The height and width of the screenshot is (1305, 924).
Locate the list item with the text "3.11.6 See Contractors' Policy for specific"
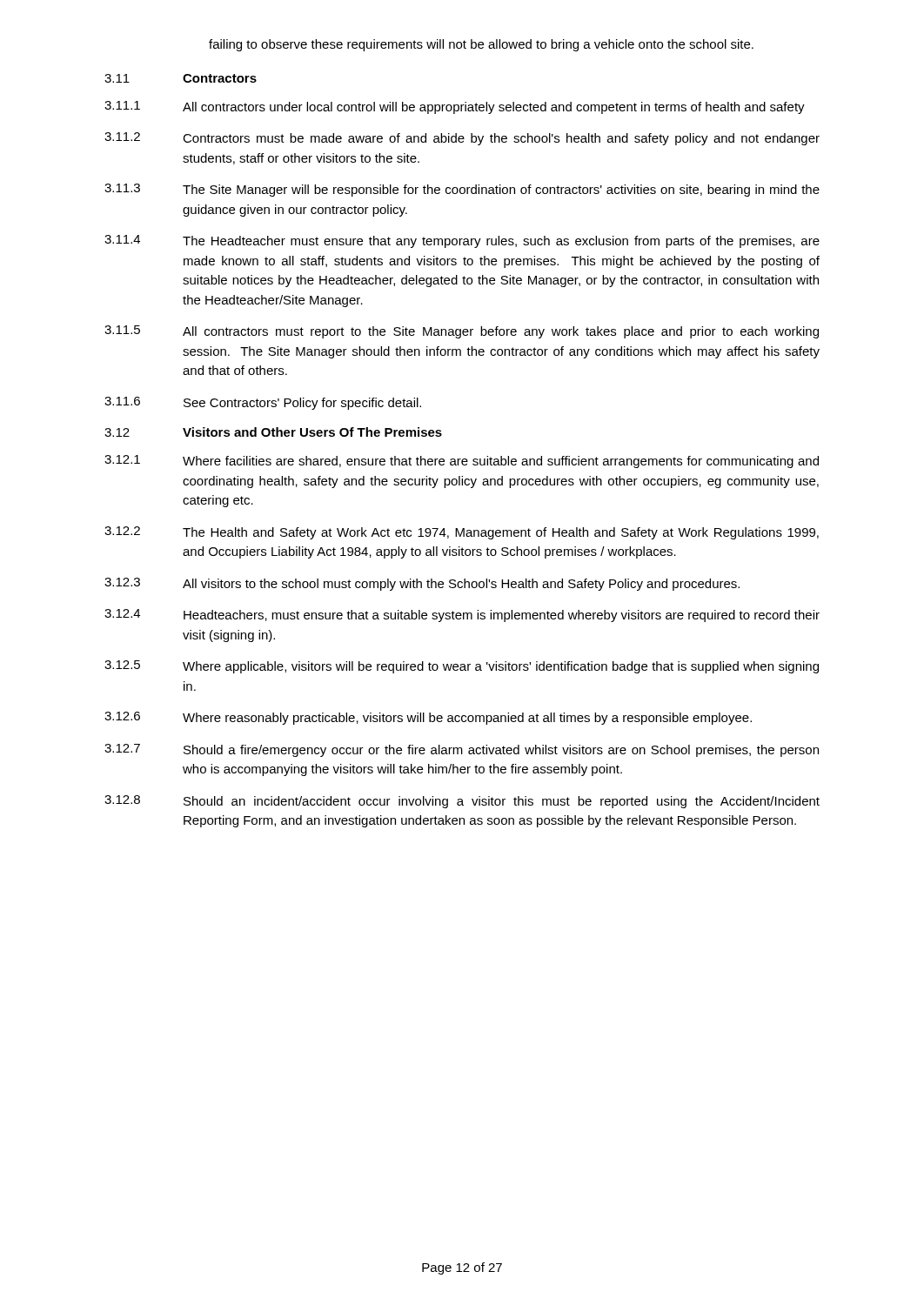pos(263,403)
